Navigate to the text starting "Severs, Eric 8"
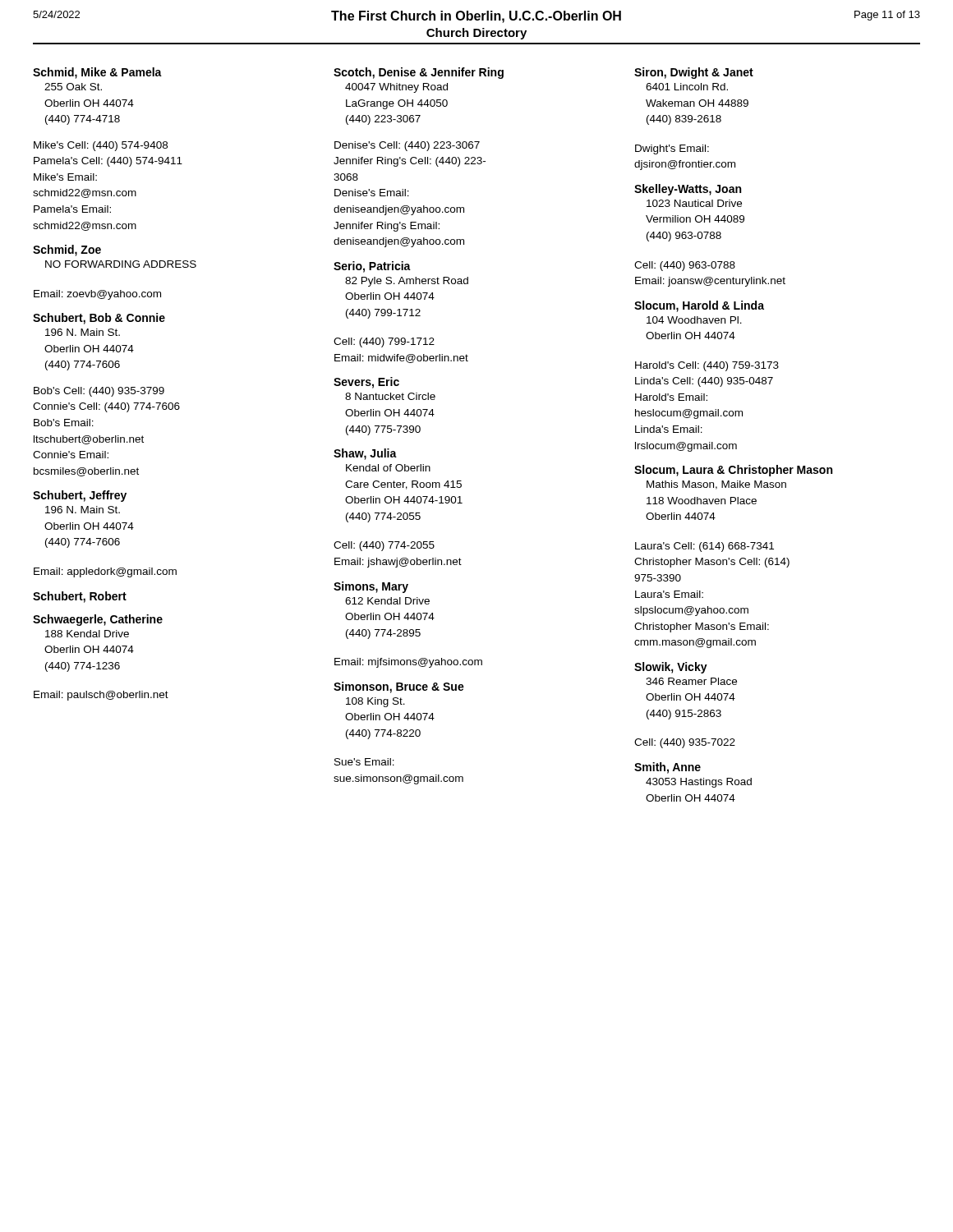Screen dimensions: 1232x953 [x=366, y=383]
